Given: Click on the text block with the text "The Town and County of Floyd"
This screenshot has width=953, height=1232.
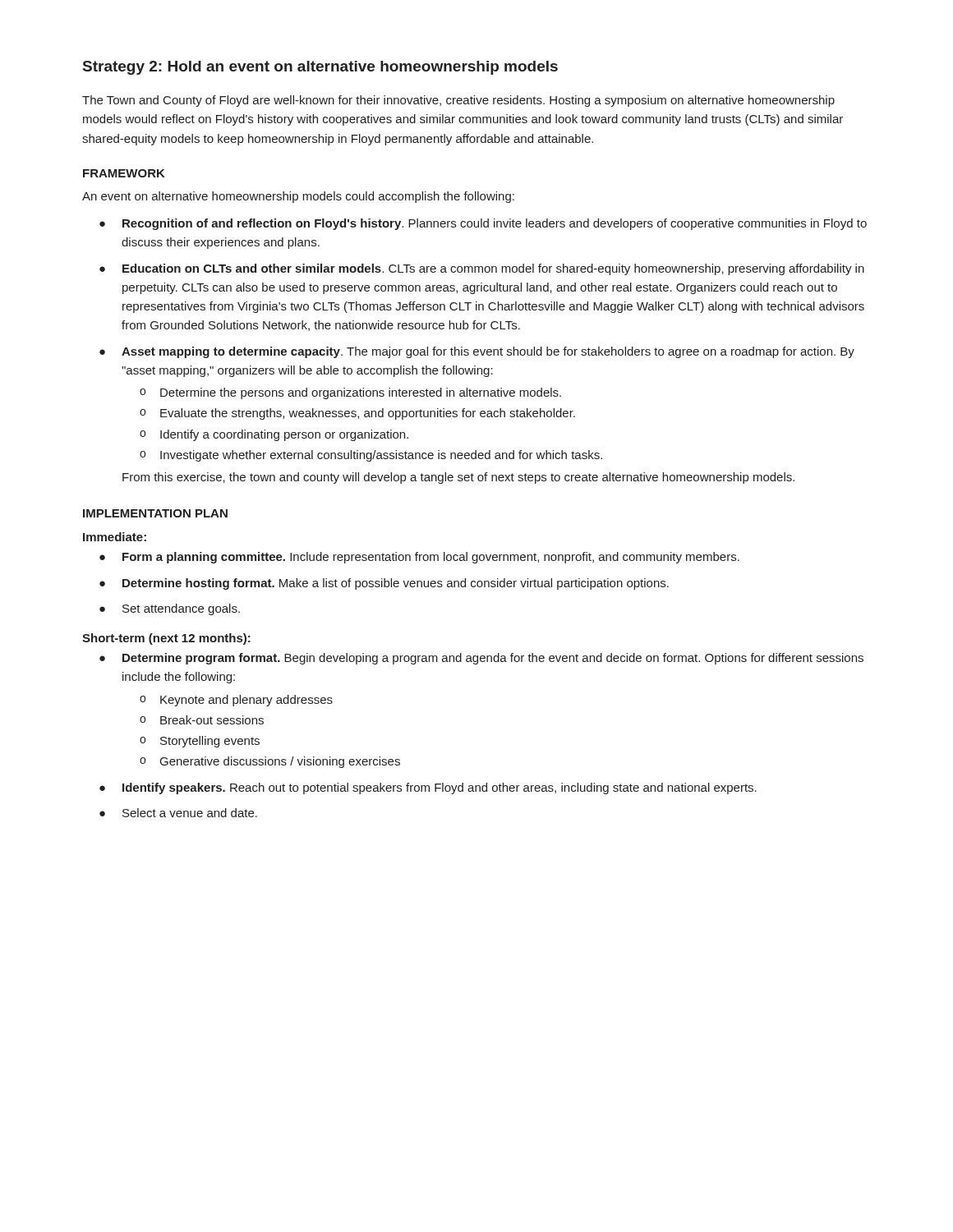Looking at the screenshot, I should click(463, 119).
